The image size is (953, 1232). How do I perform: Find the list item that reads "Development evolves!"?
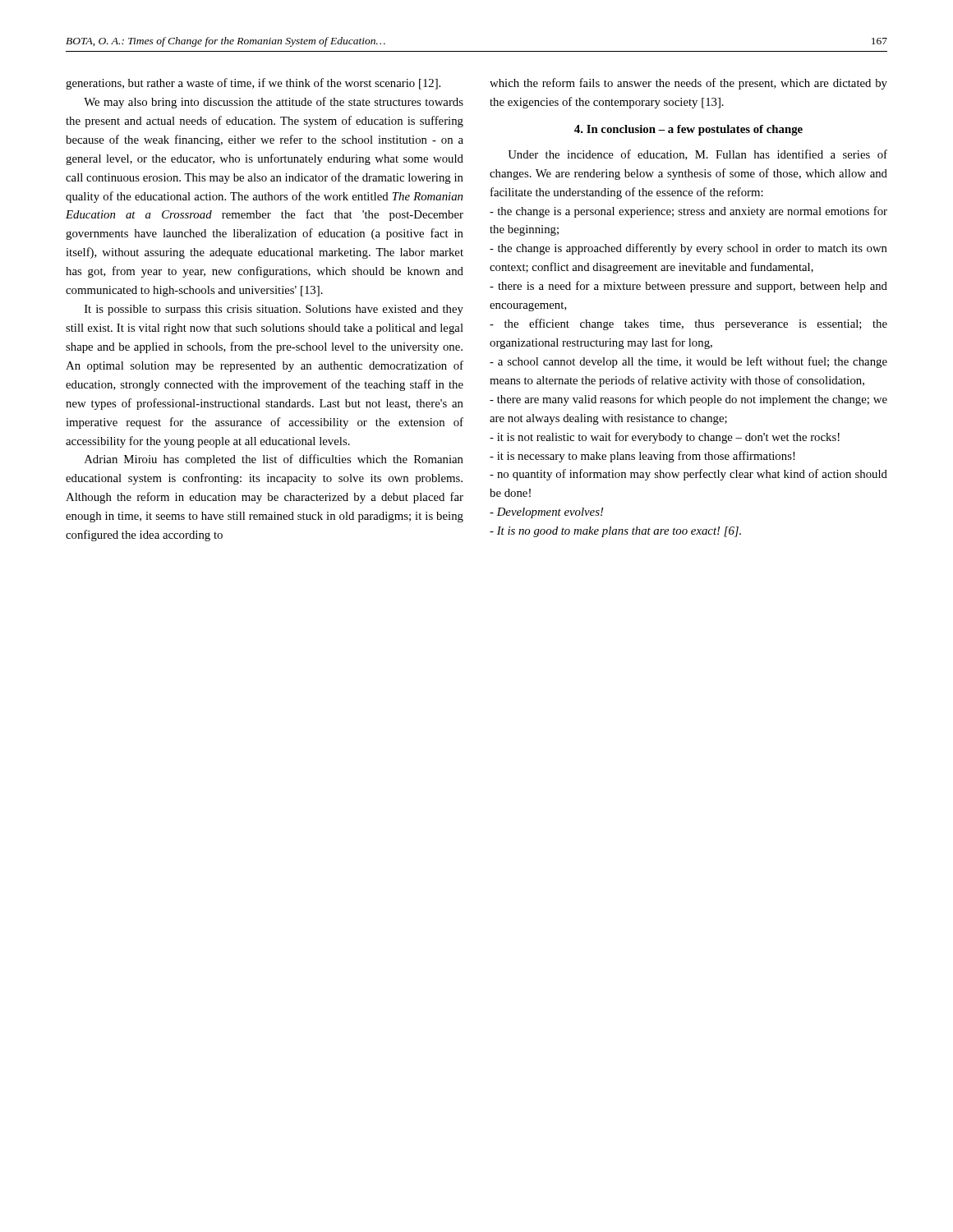point(546,513)
